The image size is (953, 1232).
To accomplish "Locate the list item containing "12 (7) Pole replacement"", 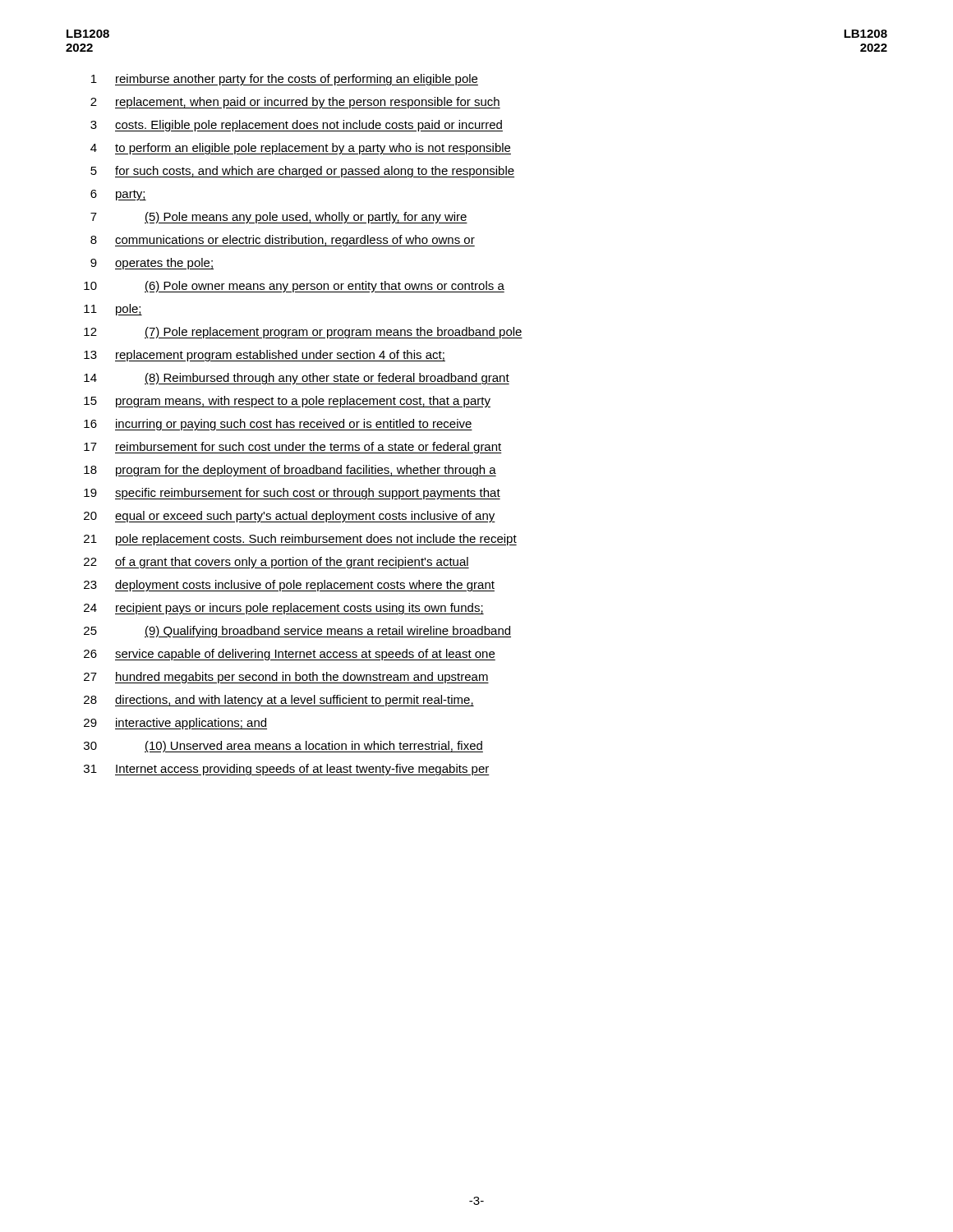I will coord(476,332).
